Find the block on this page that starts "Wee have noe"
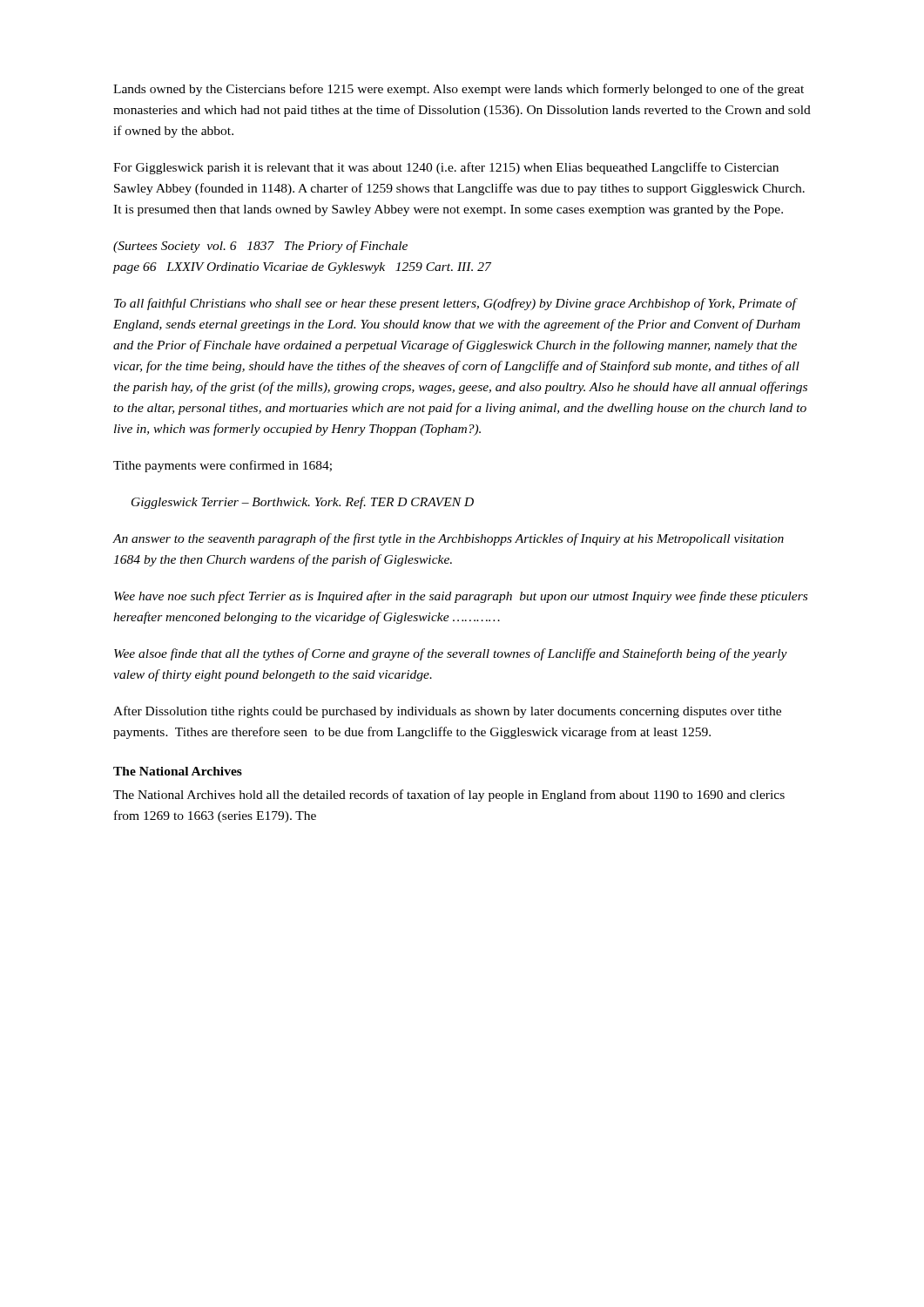 461,606
